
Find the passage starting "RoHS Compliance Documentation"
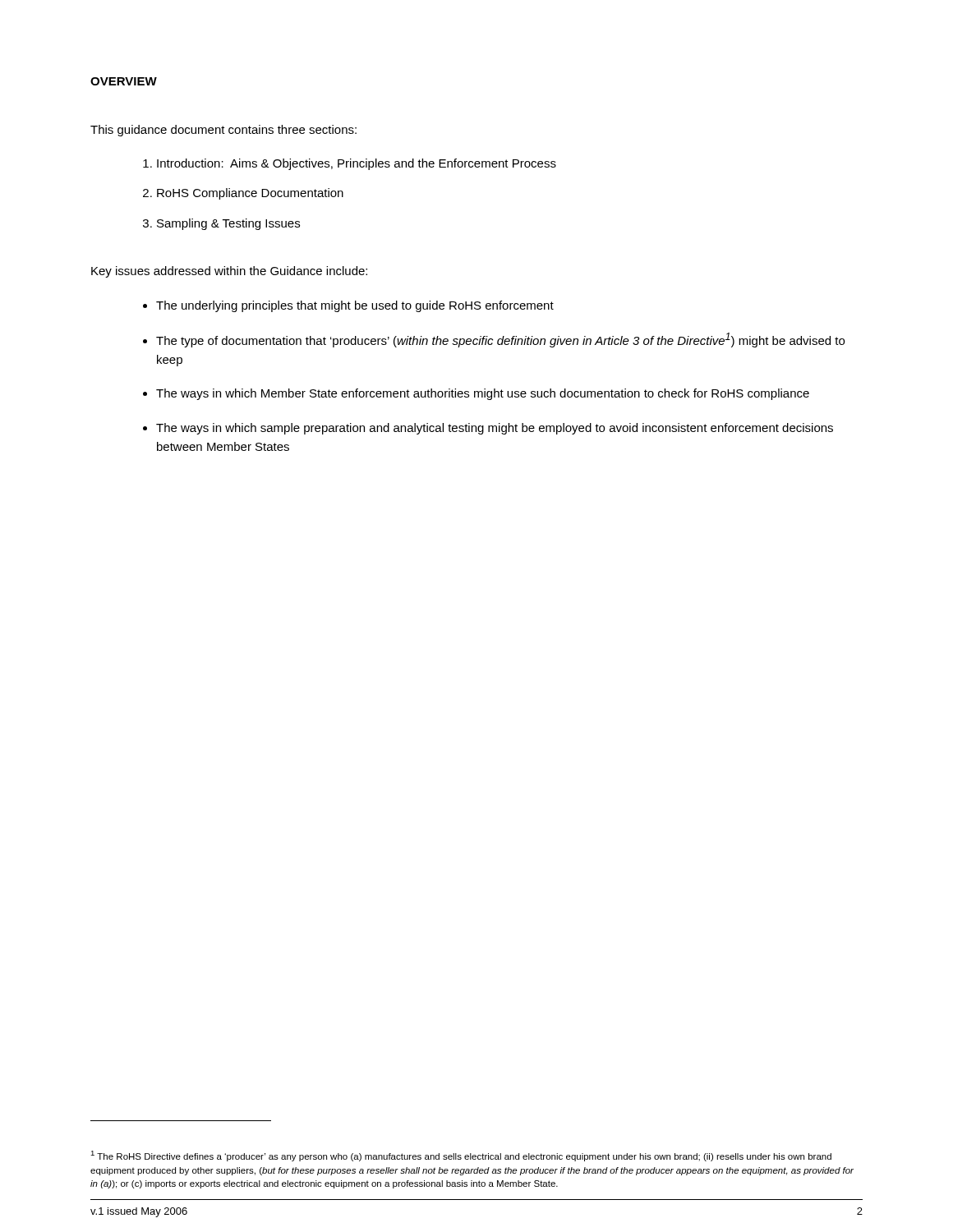point(250,193)
